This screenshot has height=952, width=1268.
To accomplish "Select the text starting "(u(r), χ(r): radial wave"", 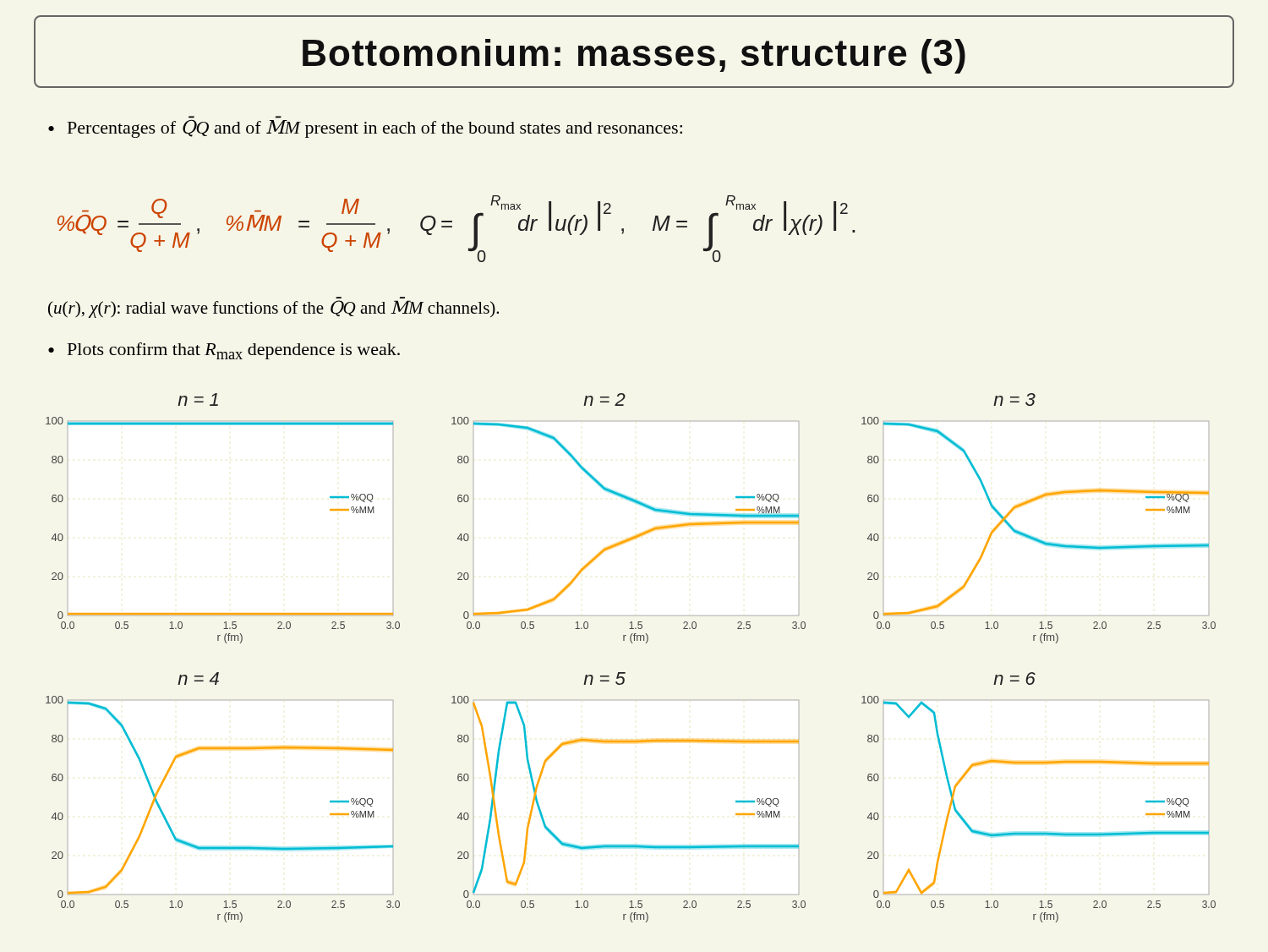I will coord(274,308).
